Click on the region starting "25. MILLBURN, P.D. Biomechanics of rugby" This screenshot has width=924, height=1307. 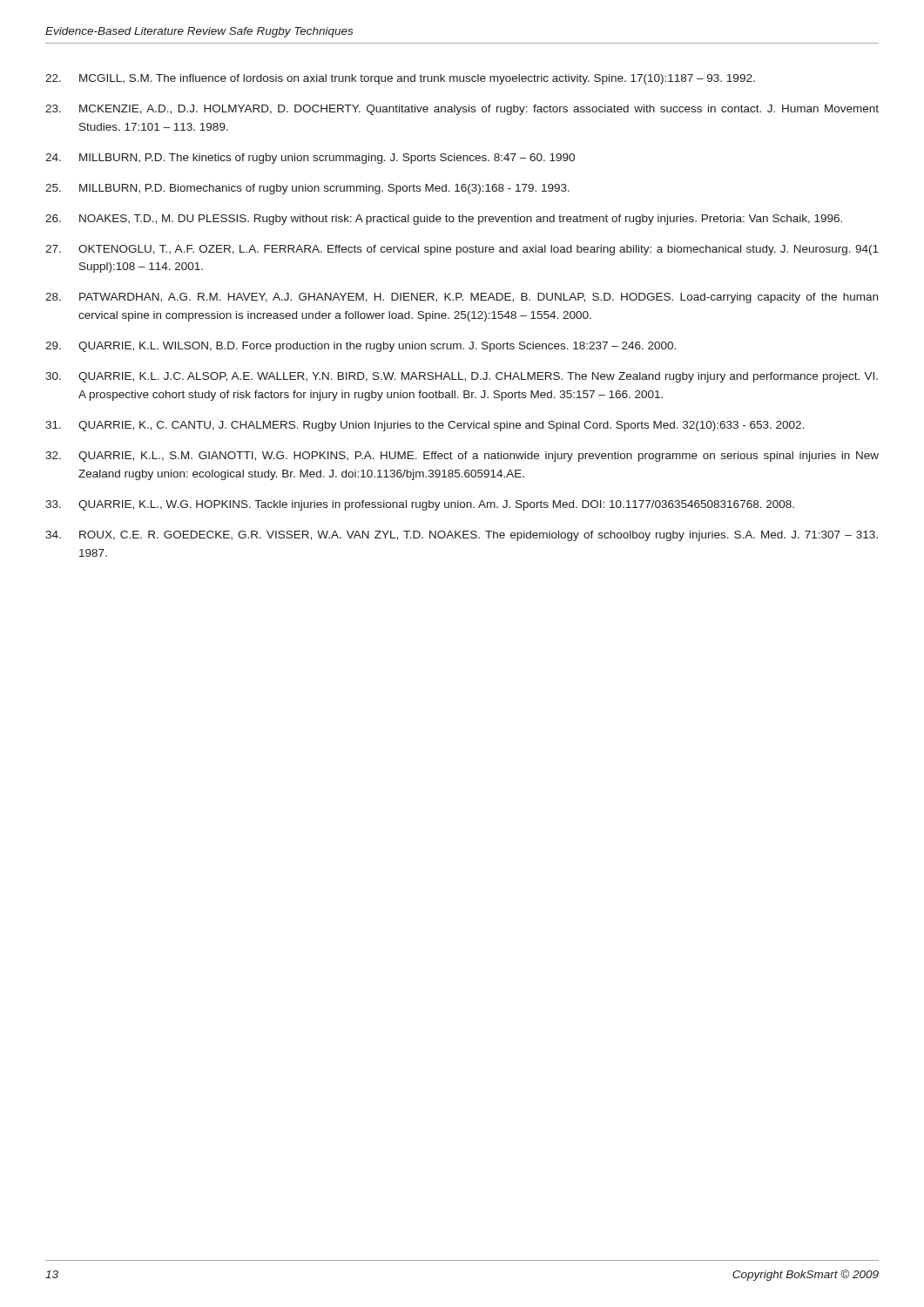click(462, 188)
